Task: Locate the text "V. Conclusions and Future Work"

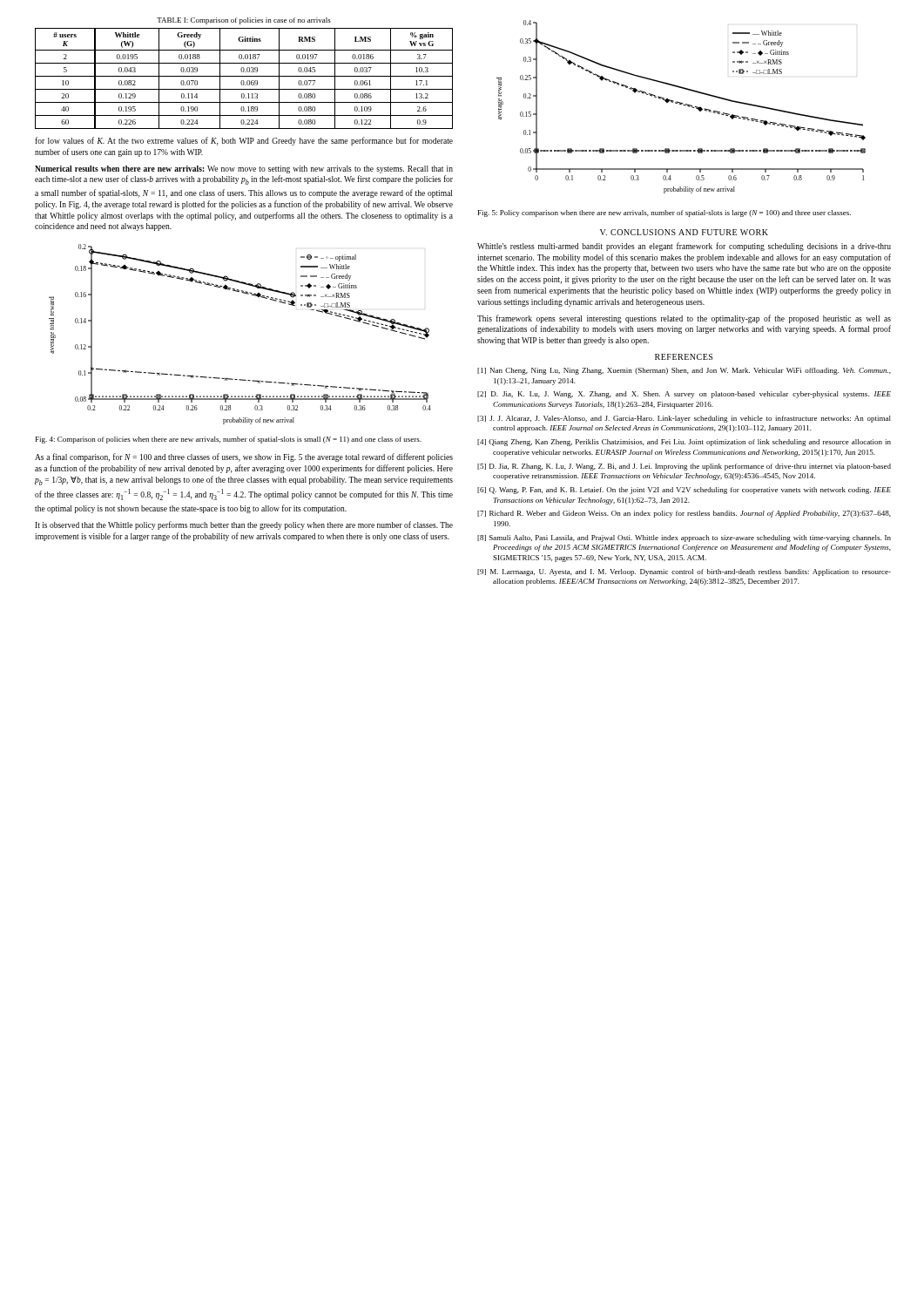Action: (x=684, y=232)
